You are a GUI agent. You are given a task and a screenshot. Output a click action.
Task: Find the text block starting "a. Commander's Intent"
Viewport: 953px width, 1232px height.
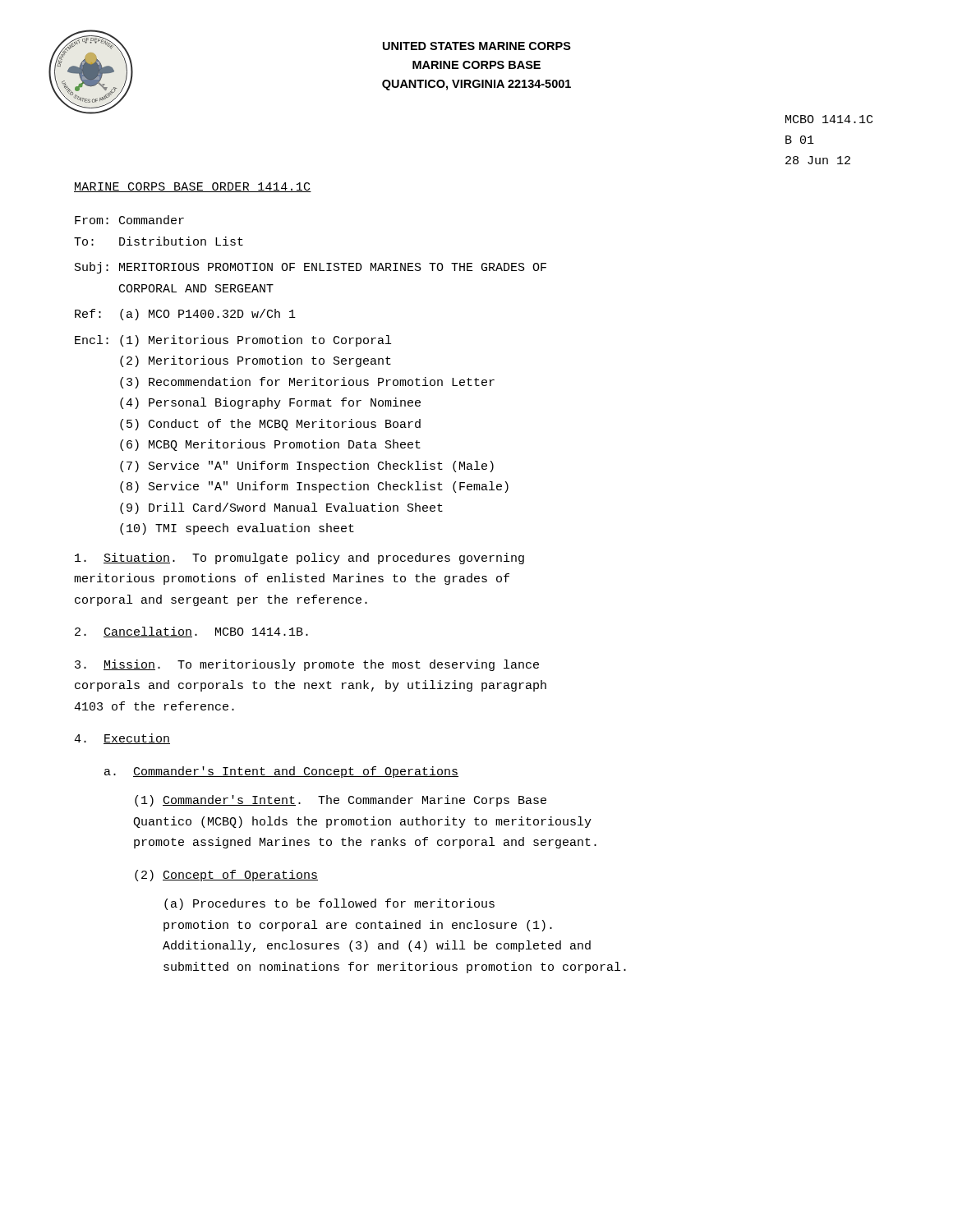[x=281, y=772]
